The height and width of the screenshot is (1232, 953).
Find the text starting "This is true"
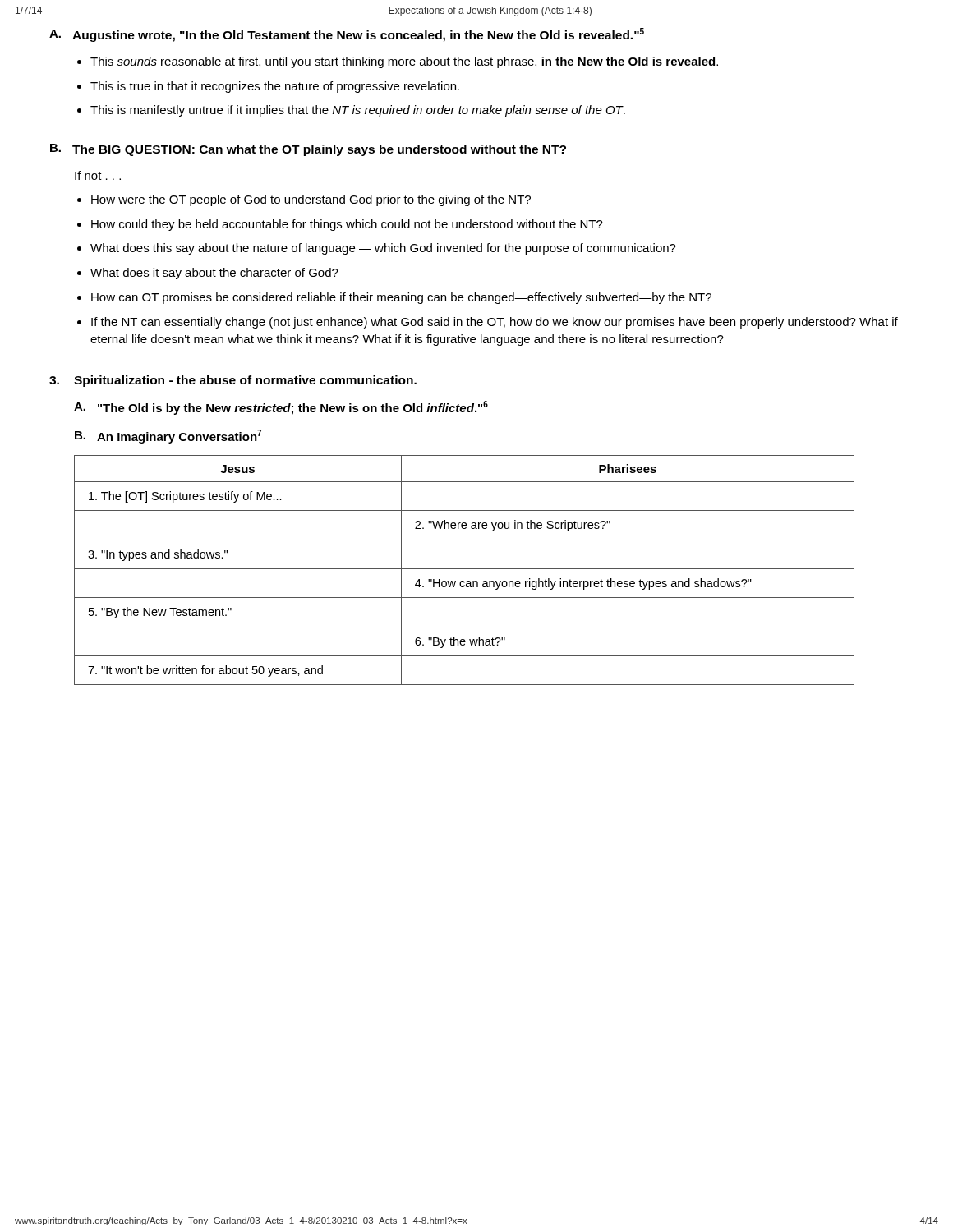[x=275, y=86]
